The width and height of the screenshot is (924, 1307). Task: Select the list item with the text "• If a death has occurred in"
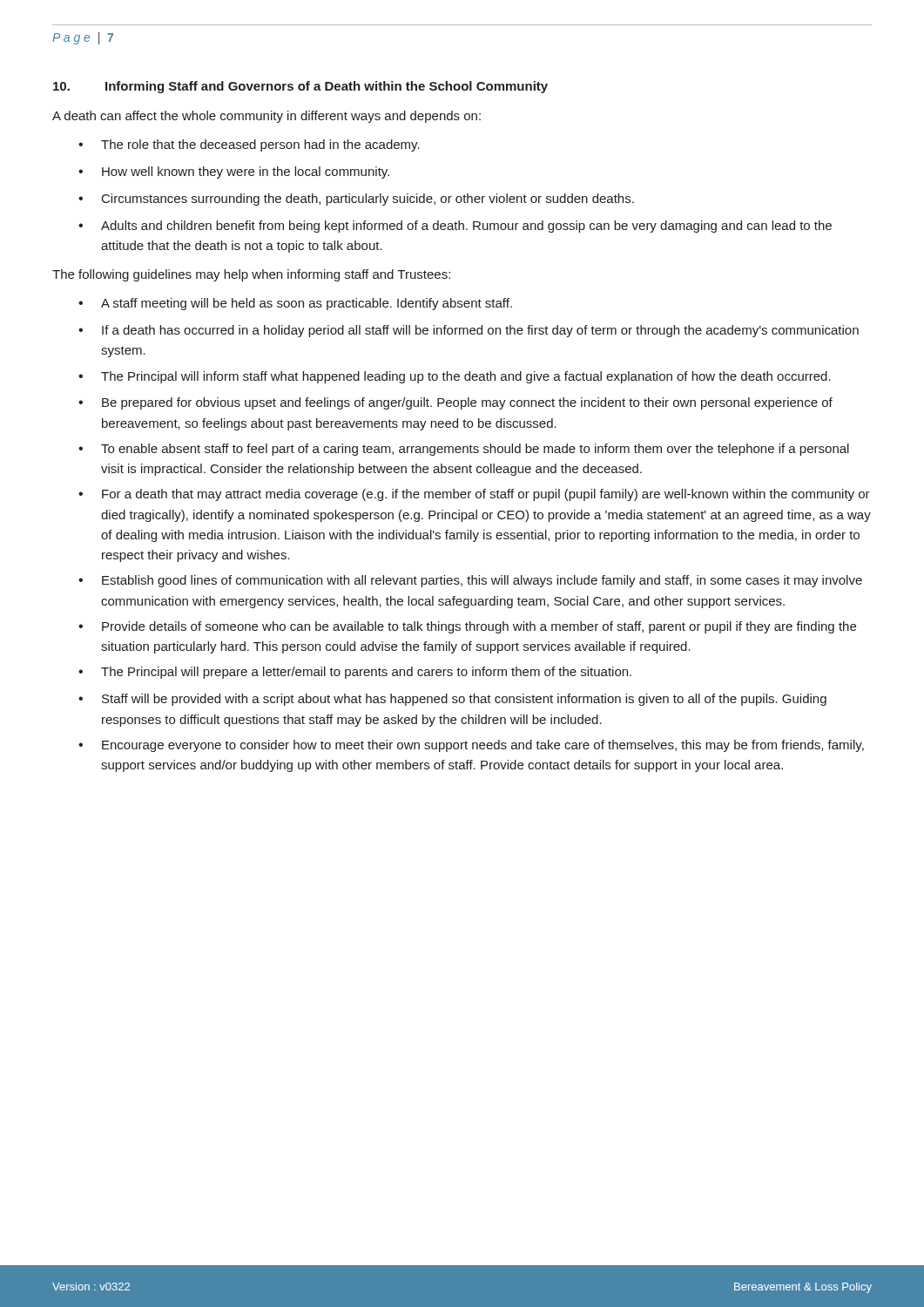475,340
